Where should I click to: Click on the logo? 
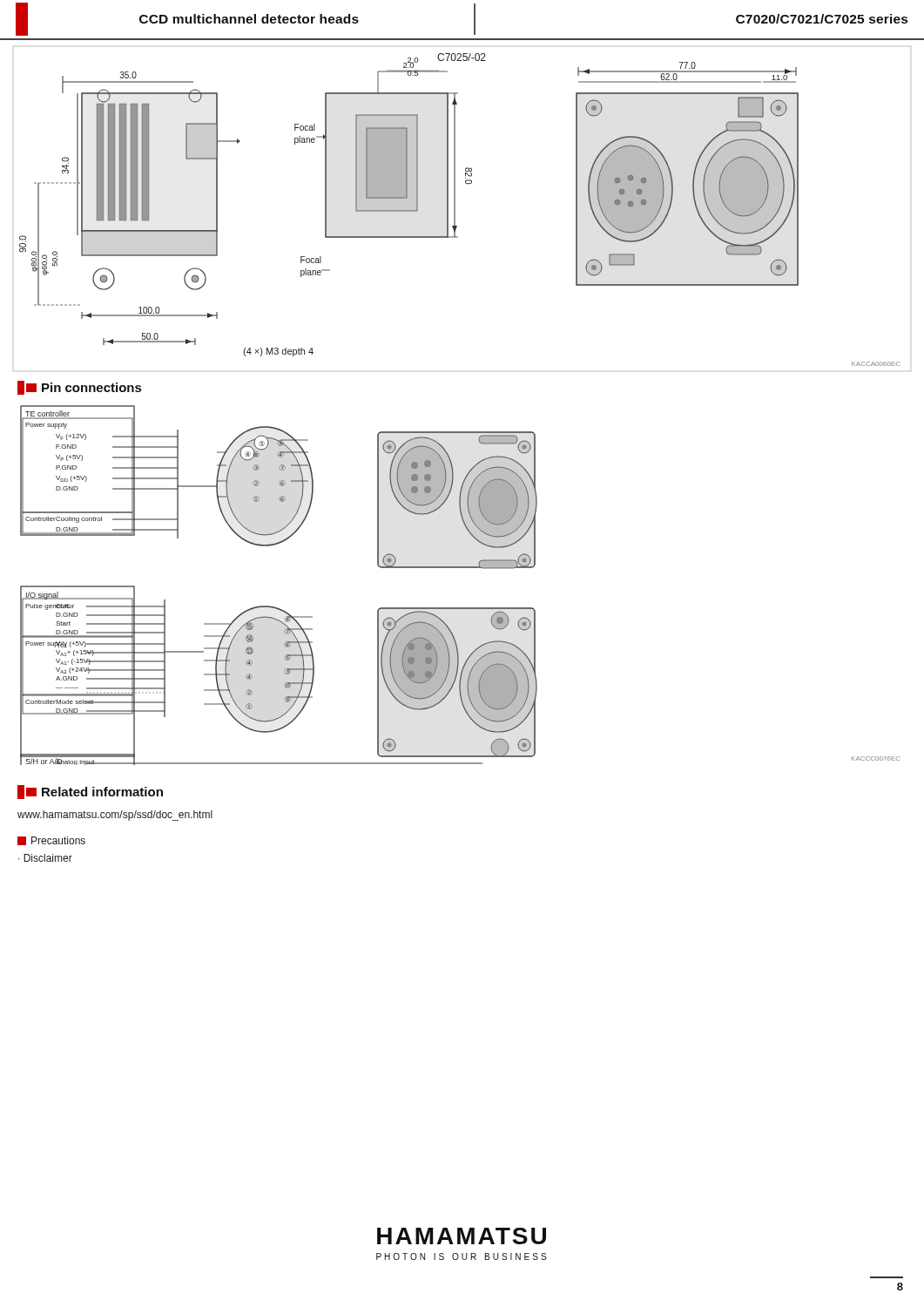click(462, 1241)
